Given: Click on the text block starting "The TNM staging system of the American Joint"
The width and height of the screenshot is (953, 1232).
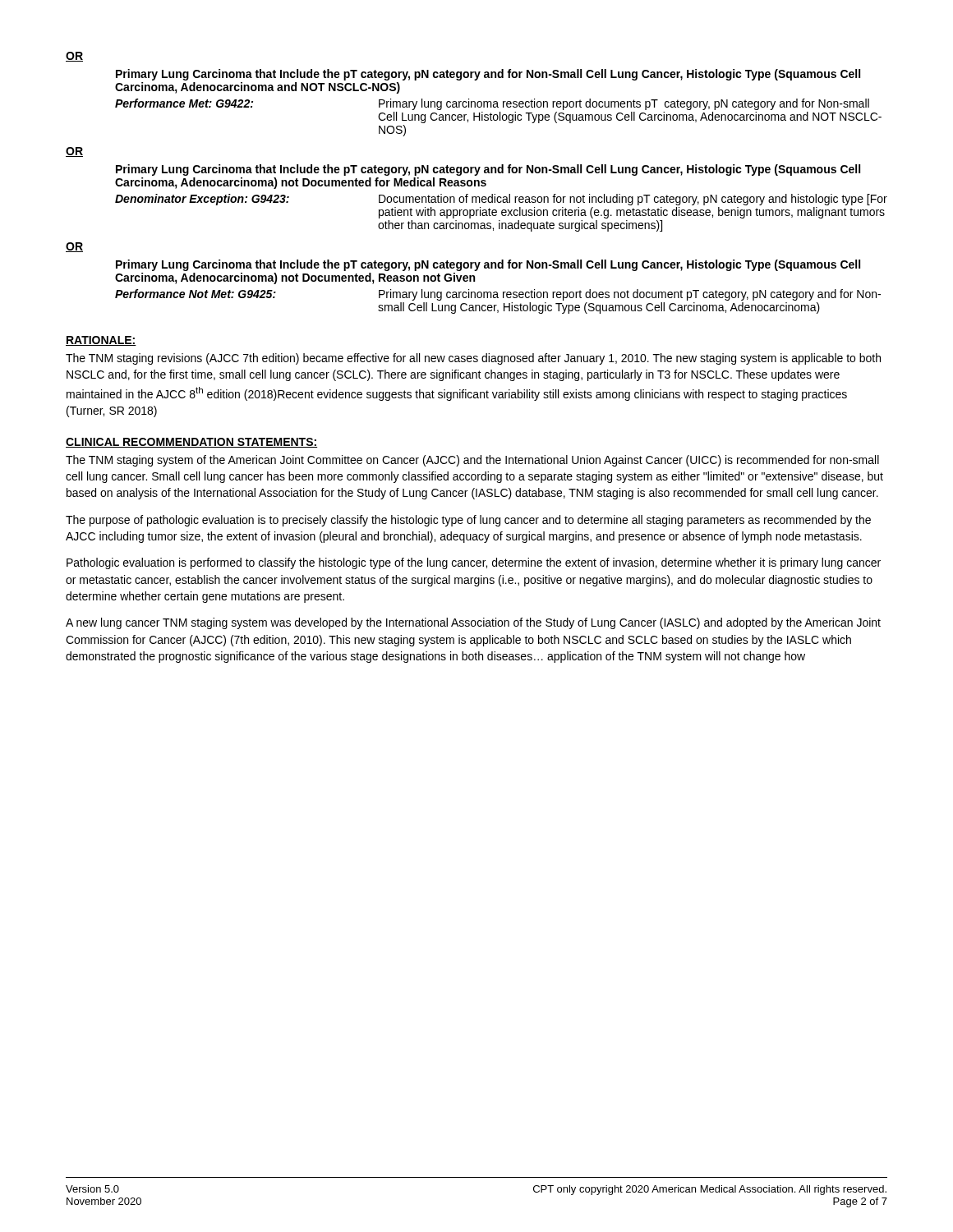Looking at the screenshot, I should 474,476.
